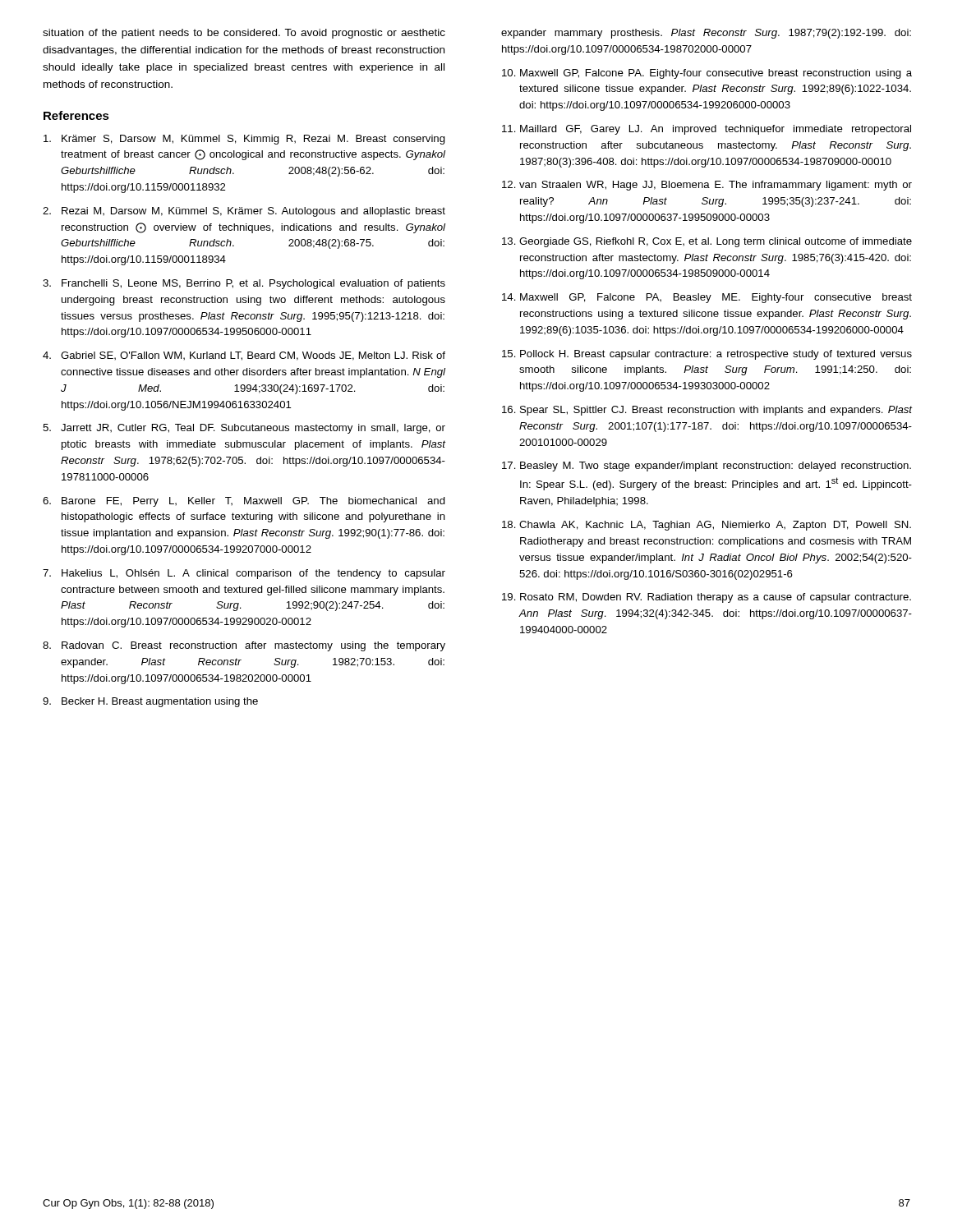Select the text starting "Krämer S, Darsow"
The width and height of the screenshot is (953, 1232).
(244, 163)
